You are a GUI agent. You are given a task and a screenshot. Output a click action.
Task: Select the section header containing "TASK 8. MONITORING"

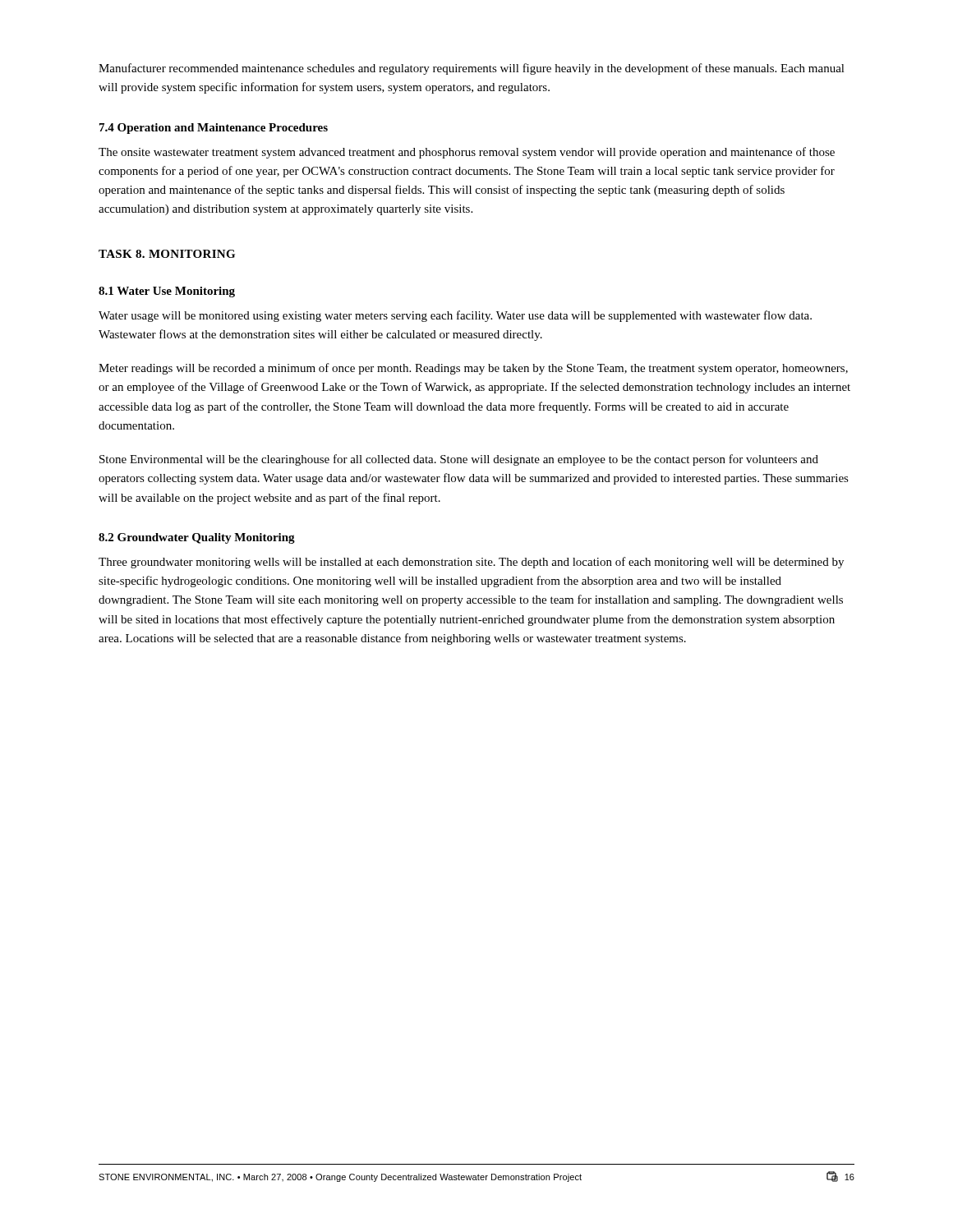pos(167,253)
